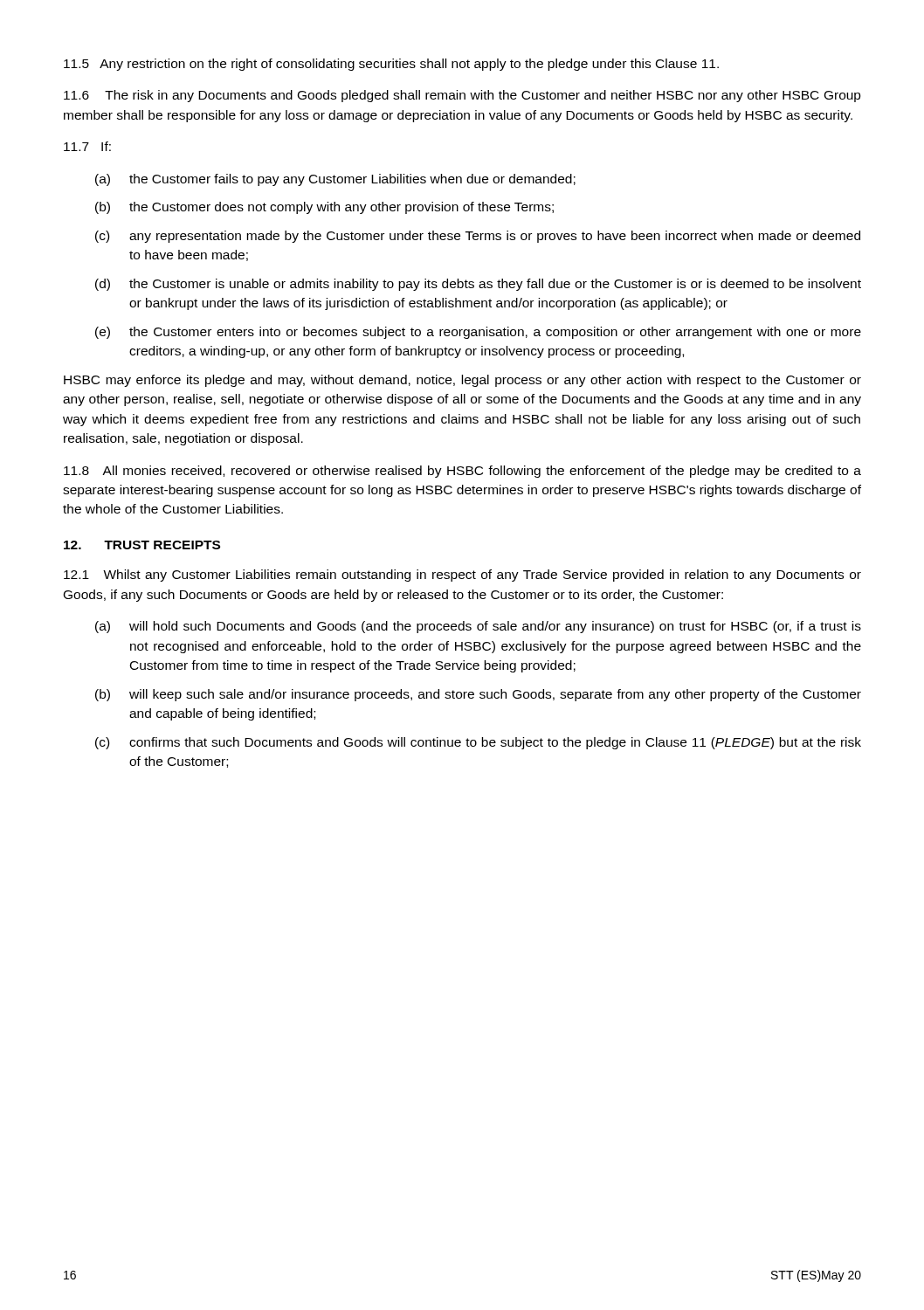The image size is (924, 1310).
Task: Click on the list item containing "(c) confirms that such Documents and Goods"
Action: coord(478,752)
